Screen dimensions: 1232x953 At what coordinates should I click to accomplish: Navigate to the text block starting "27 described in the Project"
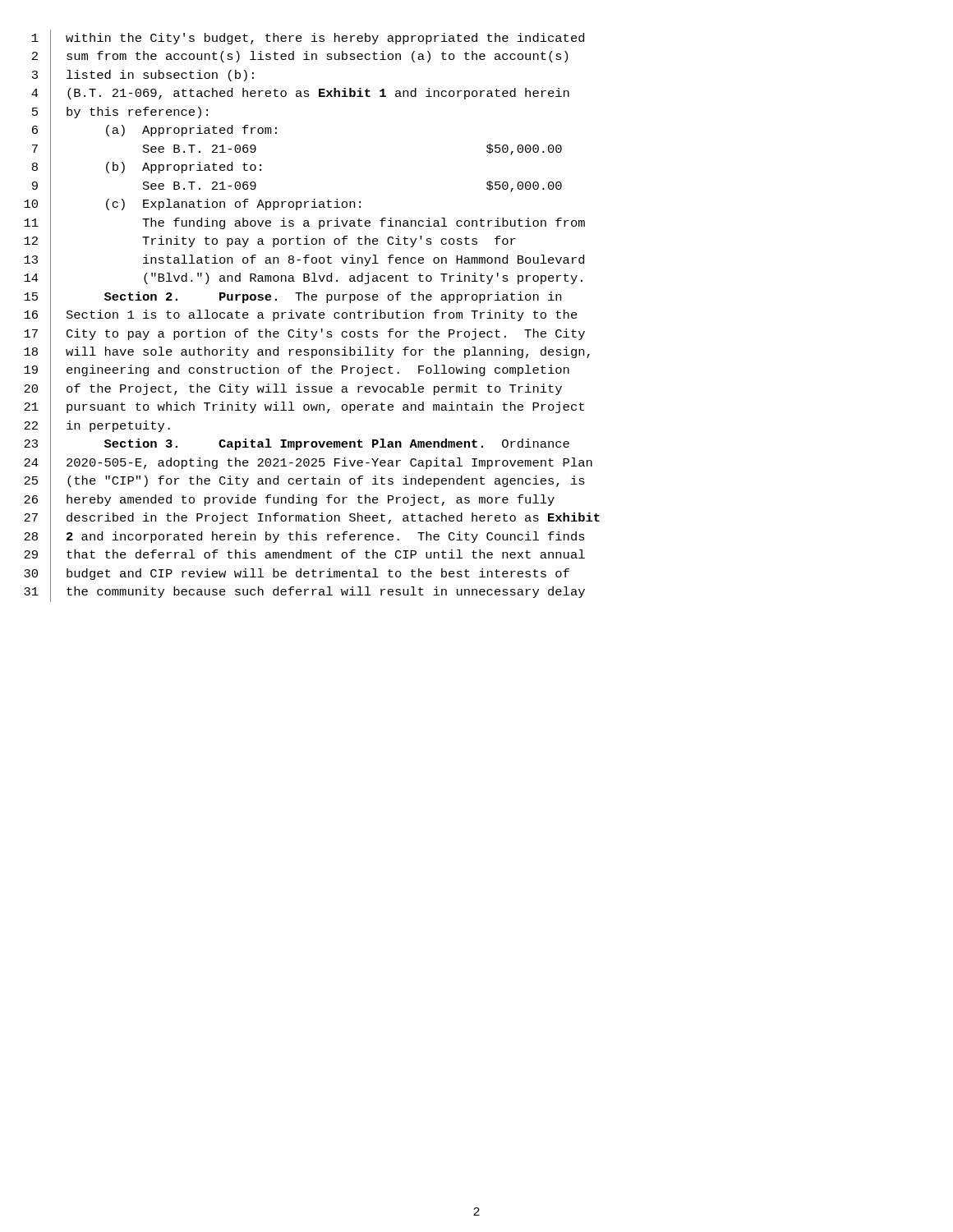[x=476, y=519]
